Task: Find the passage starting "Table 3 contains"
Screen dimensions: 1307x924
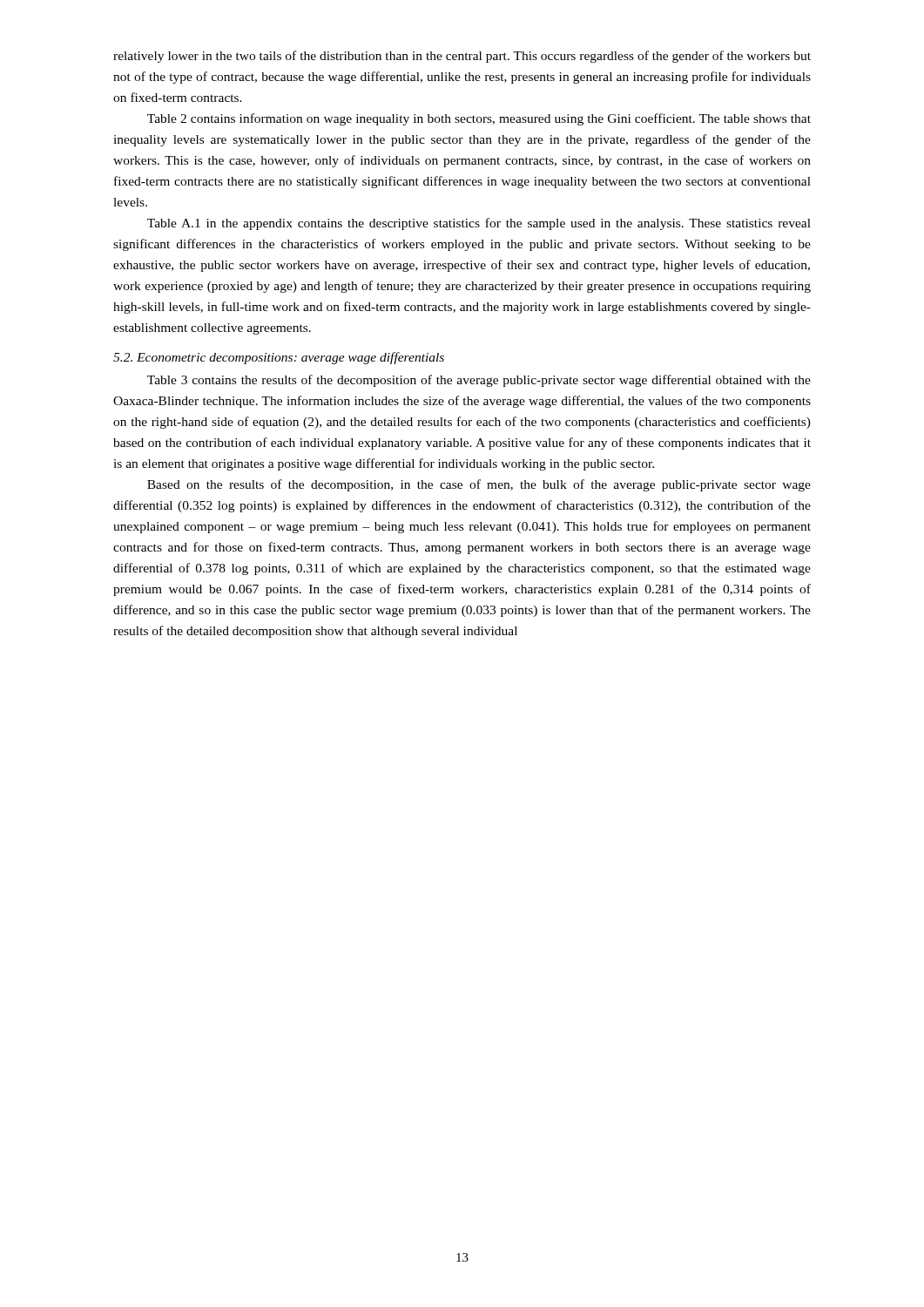Action: (462, 422)
